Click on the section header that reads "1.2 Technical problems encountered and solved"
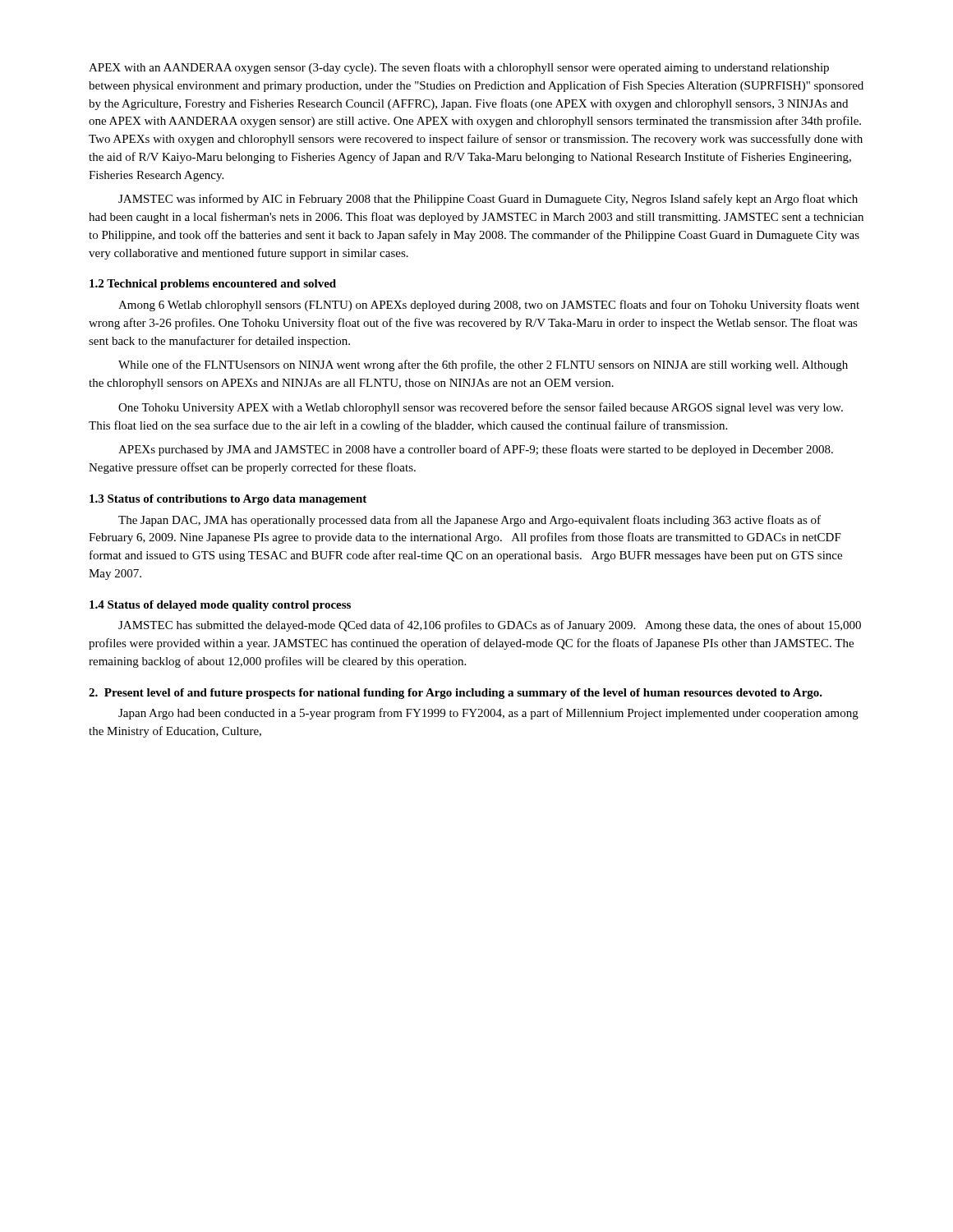953x1232 pixels. 213,285
